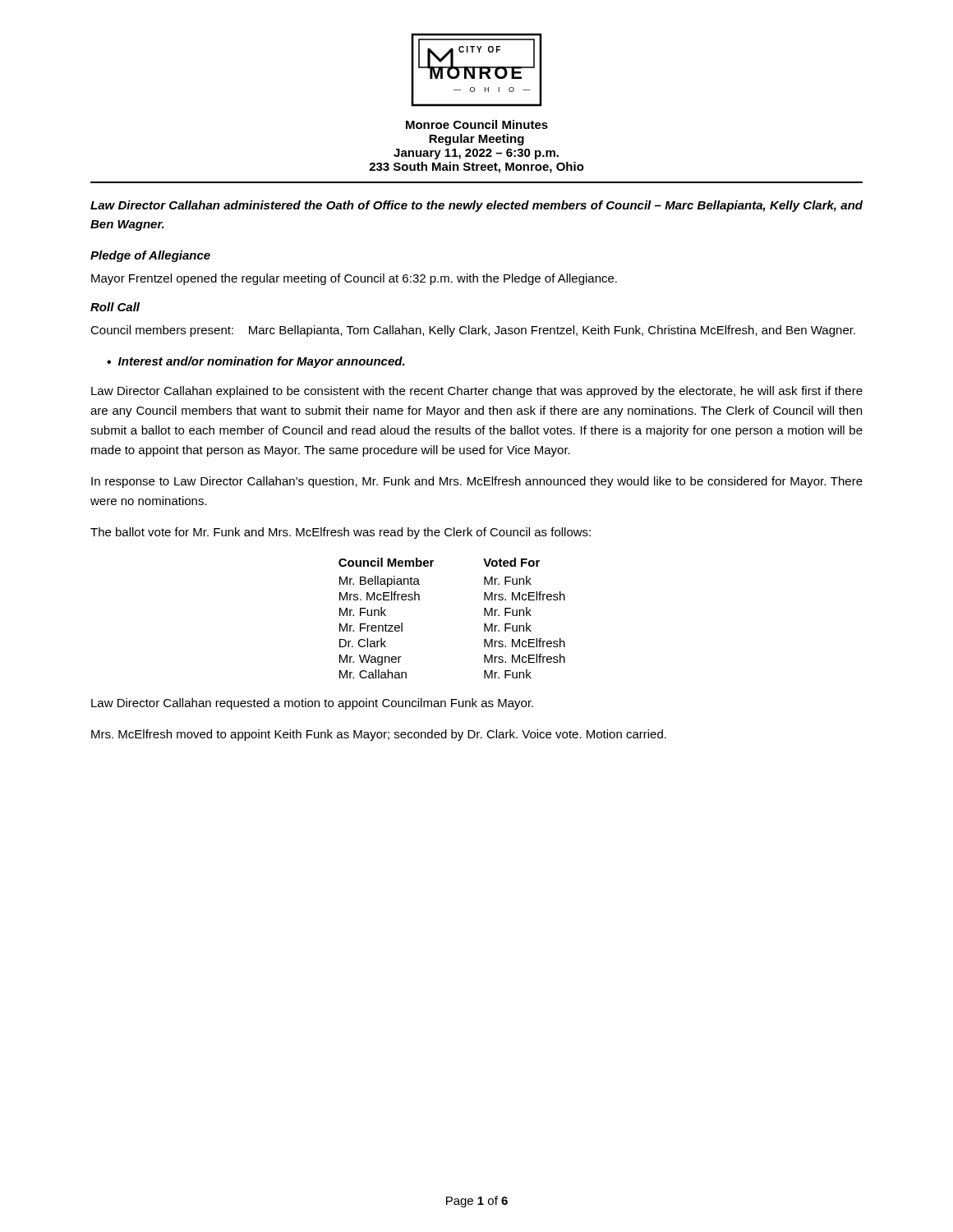Find the logo
The image size is (953, 1232).
476,71
